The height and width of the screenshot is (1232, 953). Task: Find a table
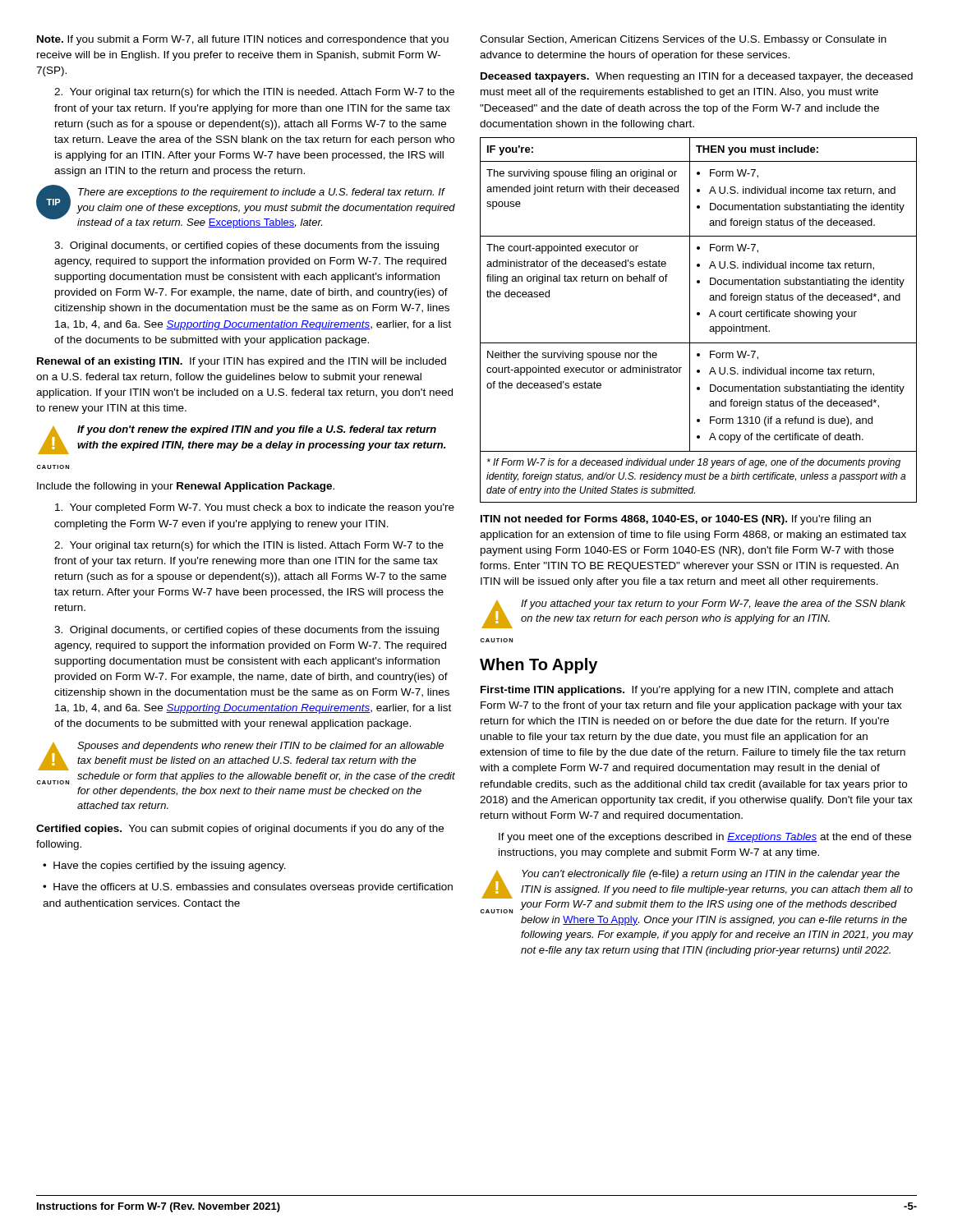pyautogui.click(x=698, y=320)
